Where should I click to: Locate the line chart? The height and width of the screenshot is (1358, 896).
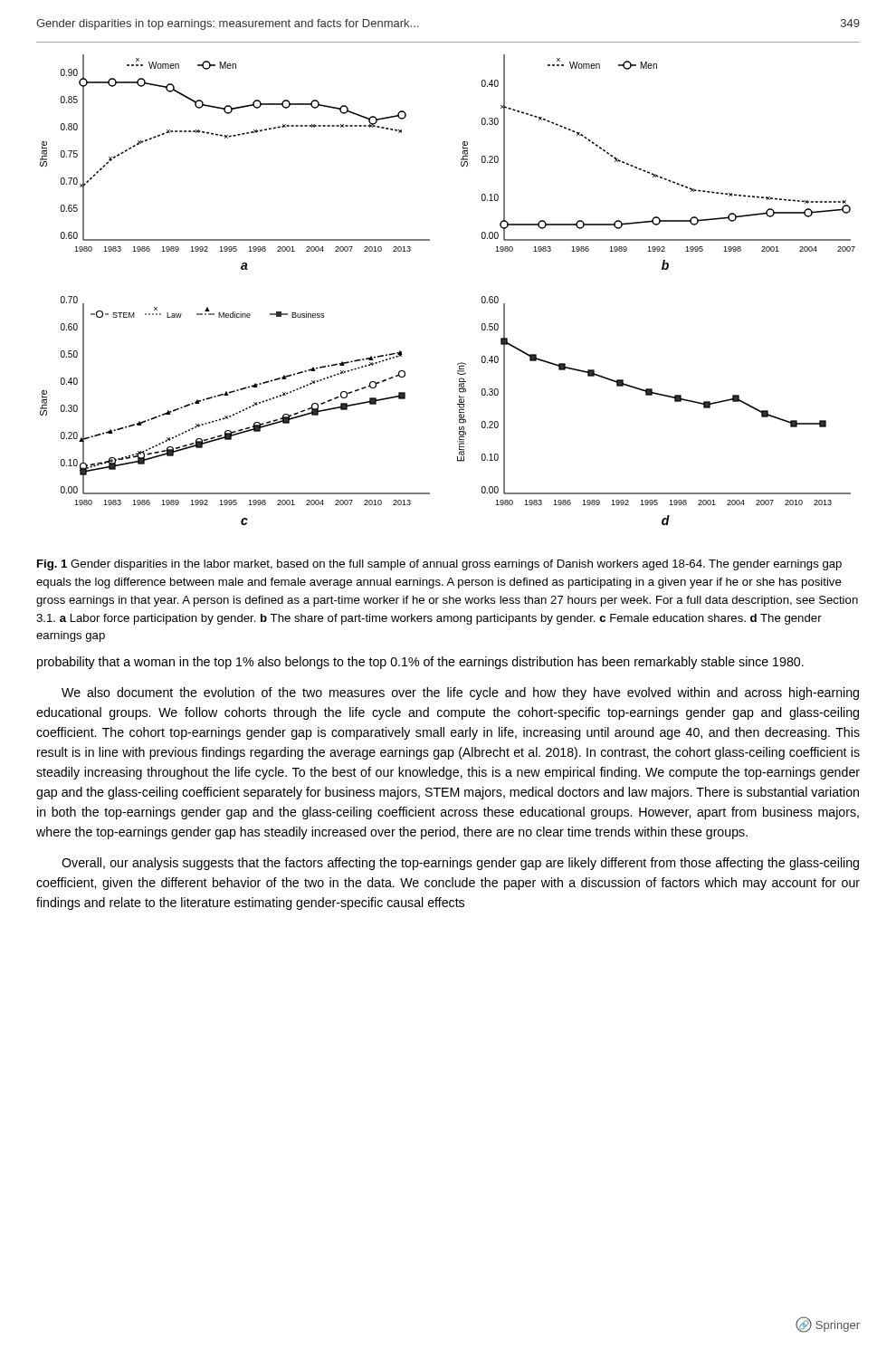(448, 290)
